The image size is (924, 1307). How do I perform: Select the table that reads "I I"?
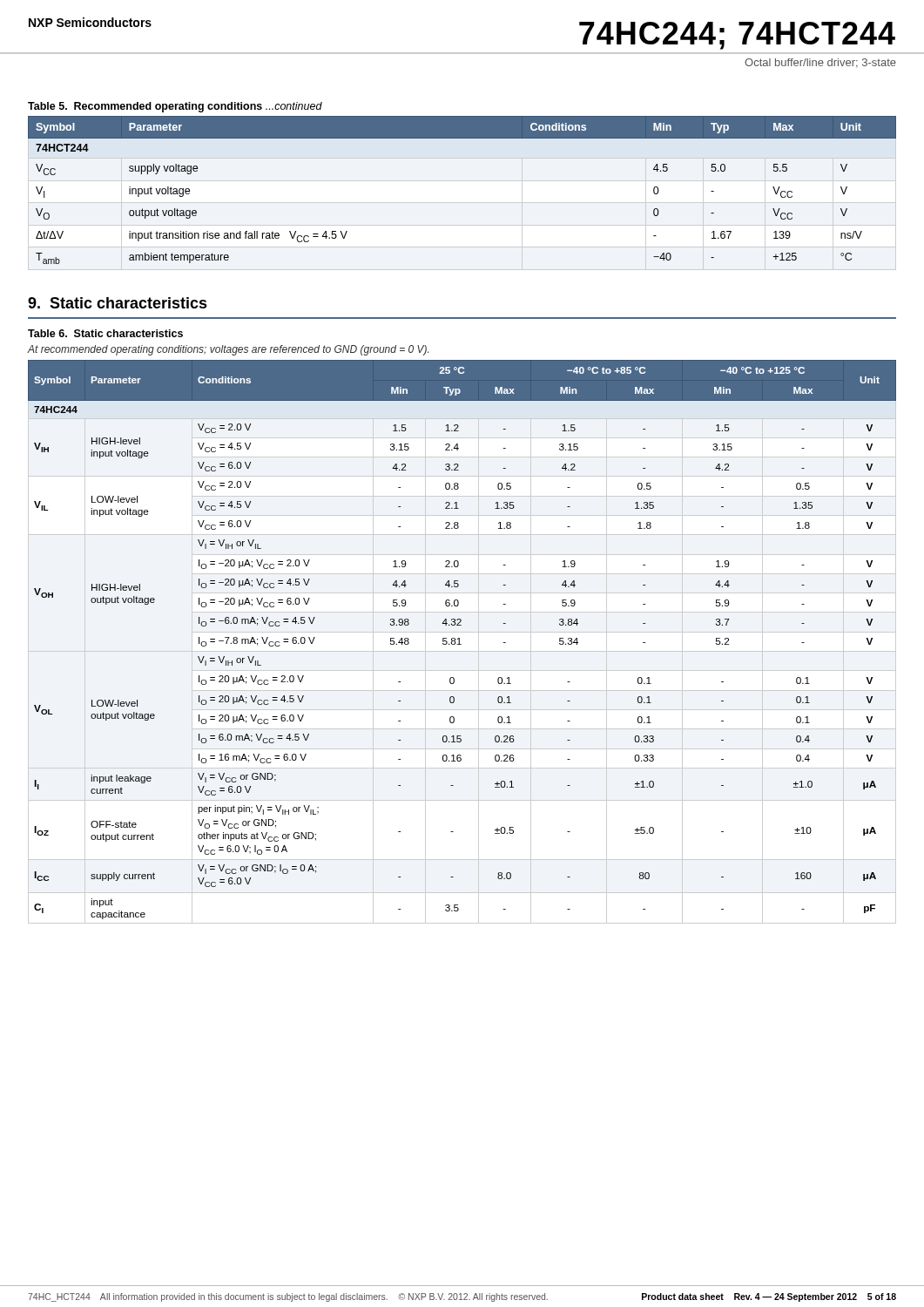(462, 641)
